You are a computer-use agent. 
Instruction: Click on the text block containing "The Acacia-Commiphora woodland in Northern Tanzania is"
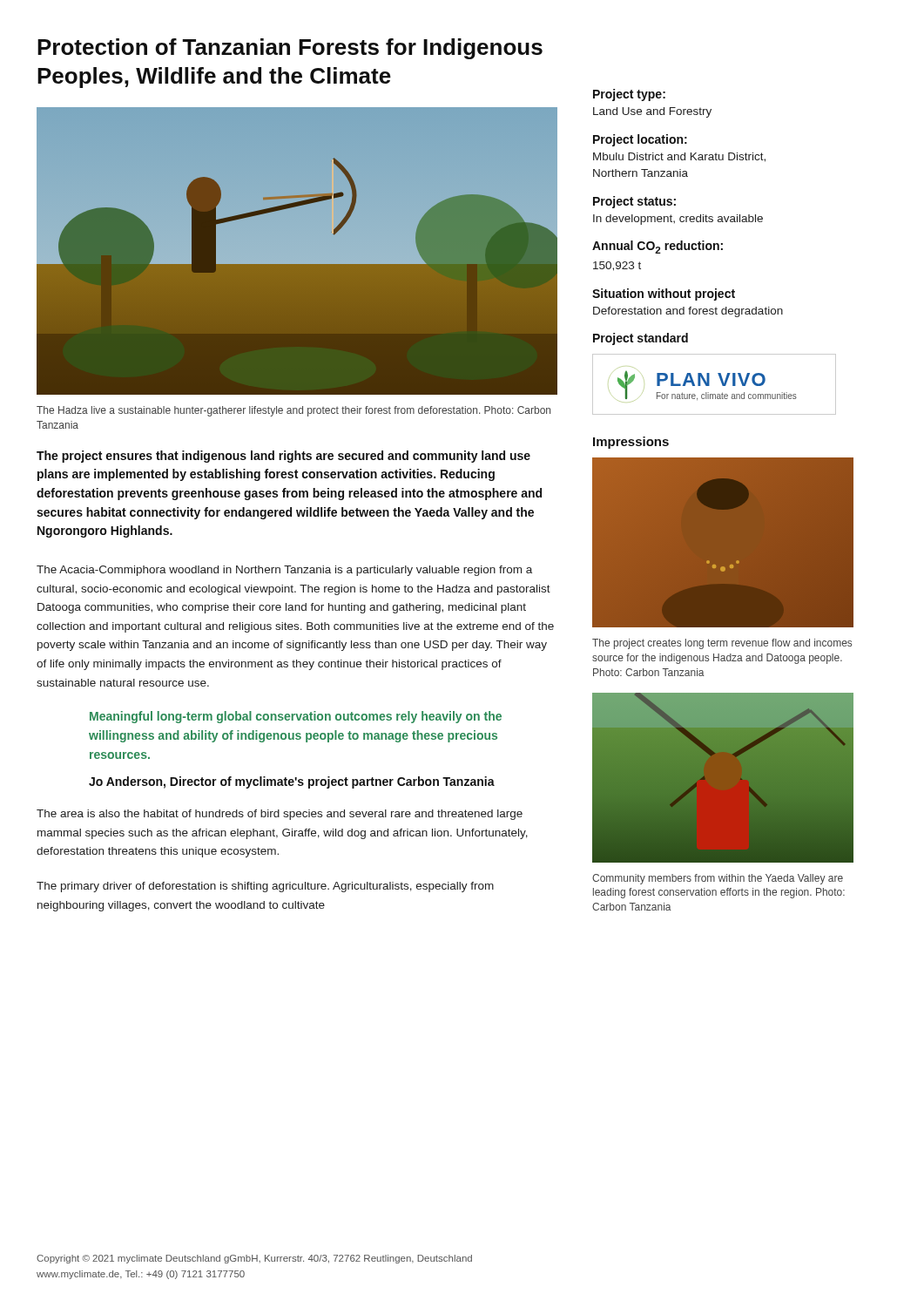[295, 626]
